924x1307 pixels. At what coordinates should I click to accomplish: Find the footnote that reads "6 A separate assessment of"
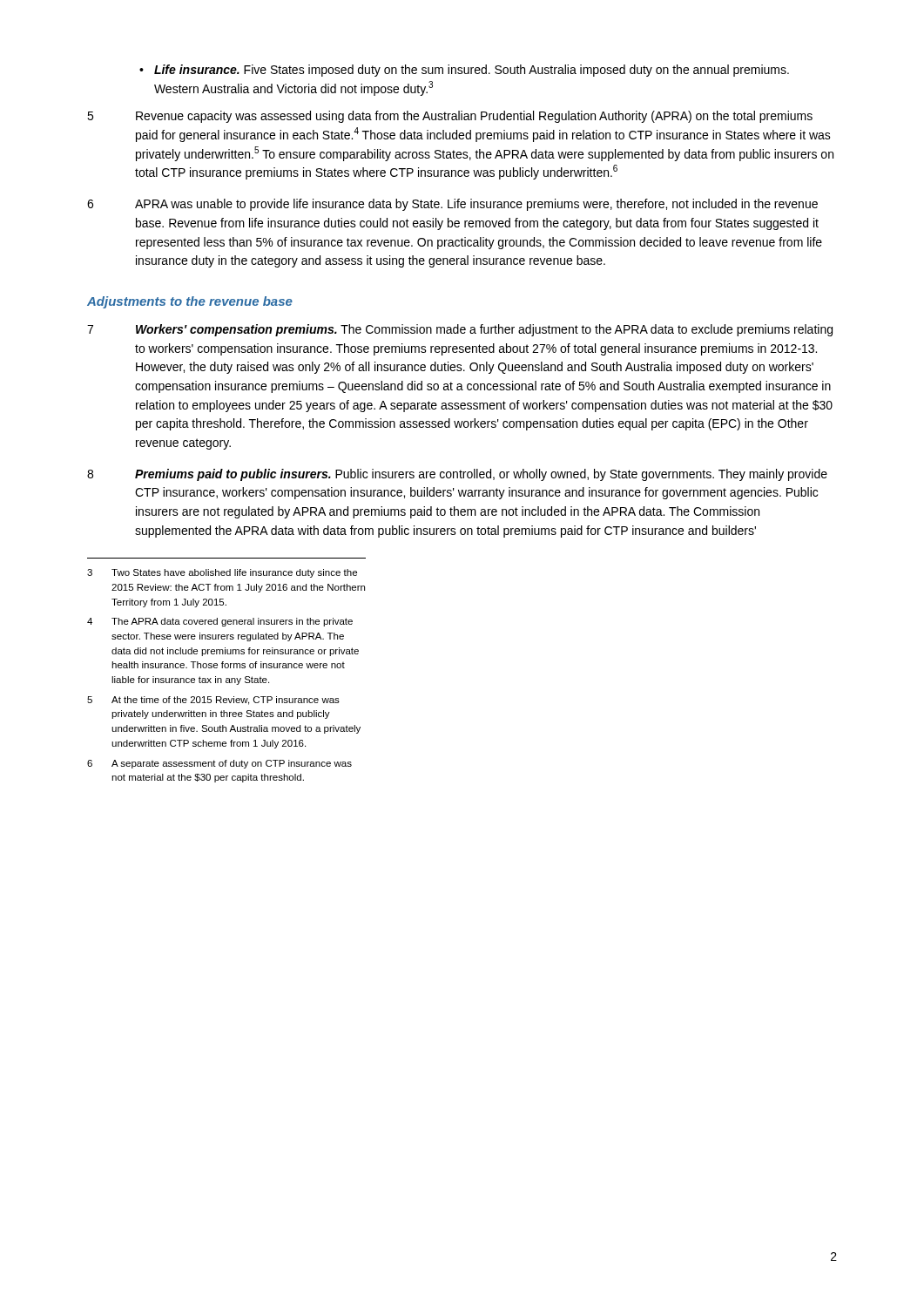(226, 770)
